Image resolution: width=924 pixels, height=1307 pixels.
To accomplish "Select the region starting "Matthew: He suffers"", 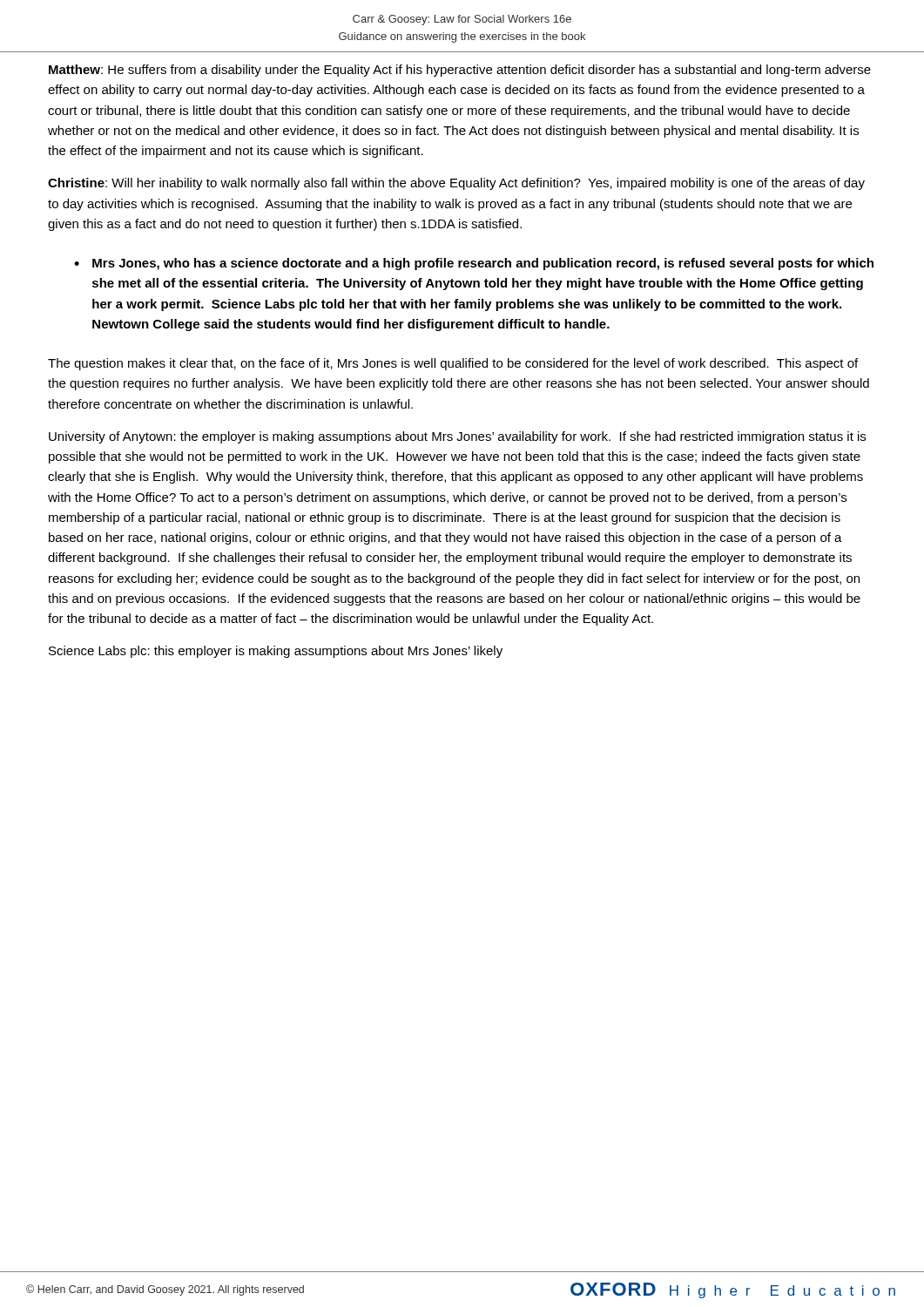I will [459, 110].
